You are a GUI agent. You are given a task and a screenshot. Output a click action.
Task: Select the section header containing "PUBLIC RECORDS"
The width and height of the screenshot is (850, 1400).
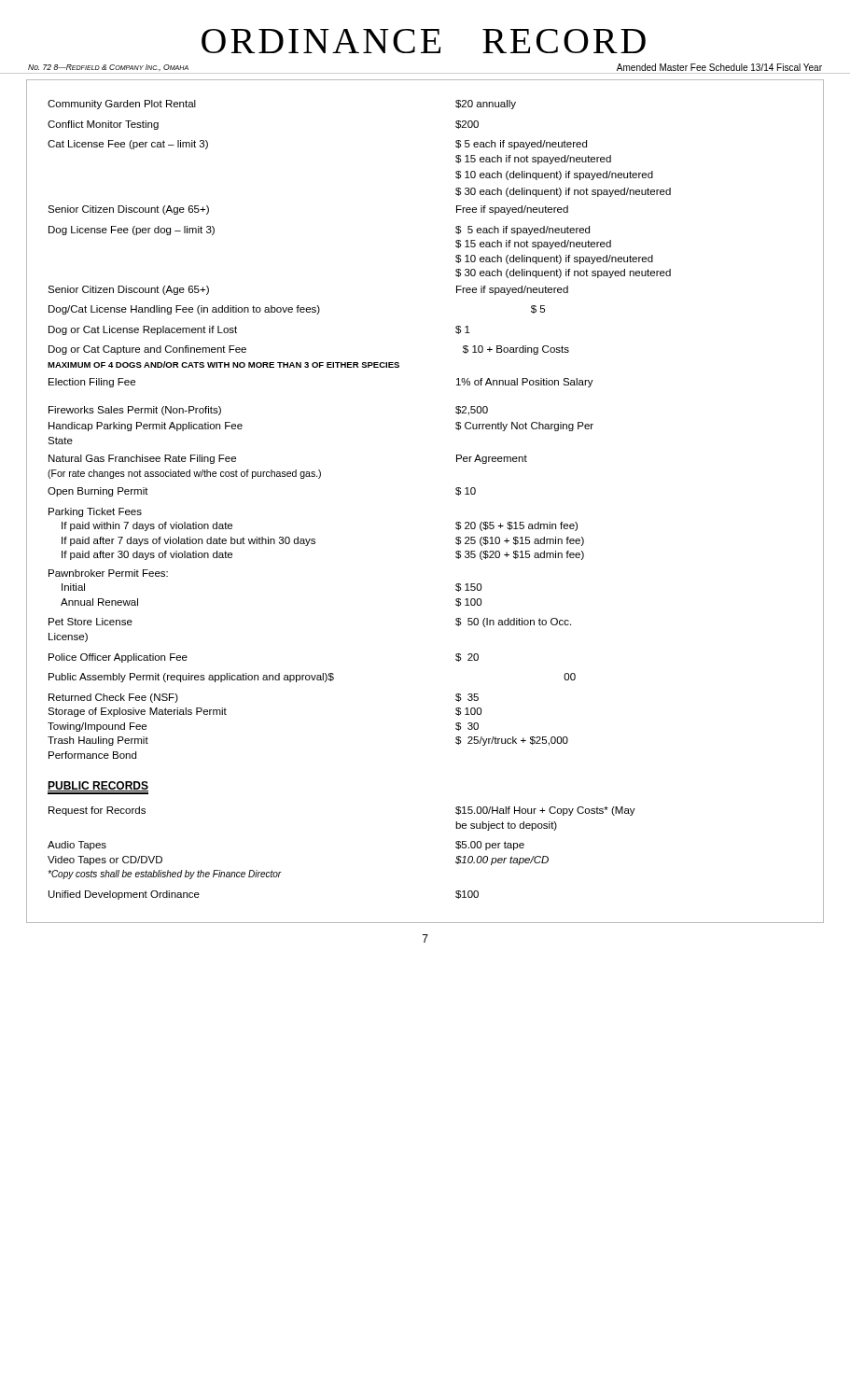click(x=98, y=787)
